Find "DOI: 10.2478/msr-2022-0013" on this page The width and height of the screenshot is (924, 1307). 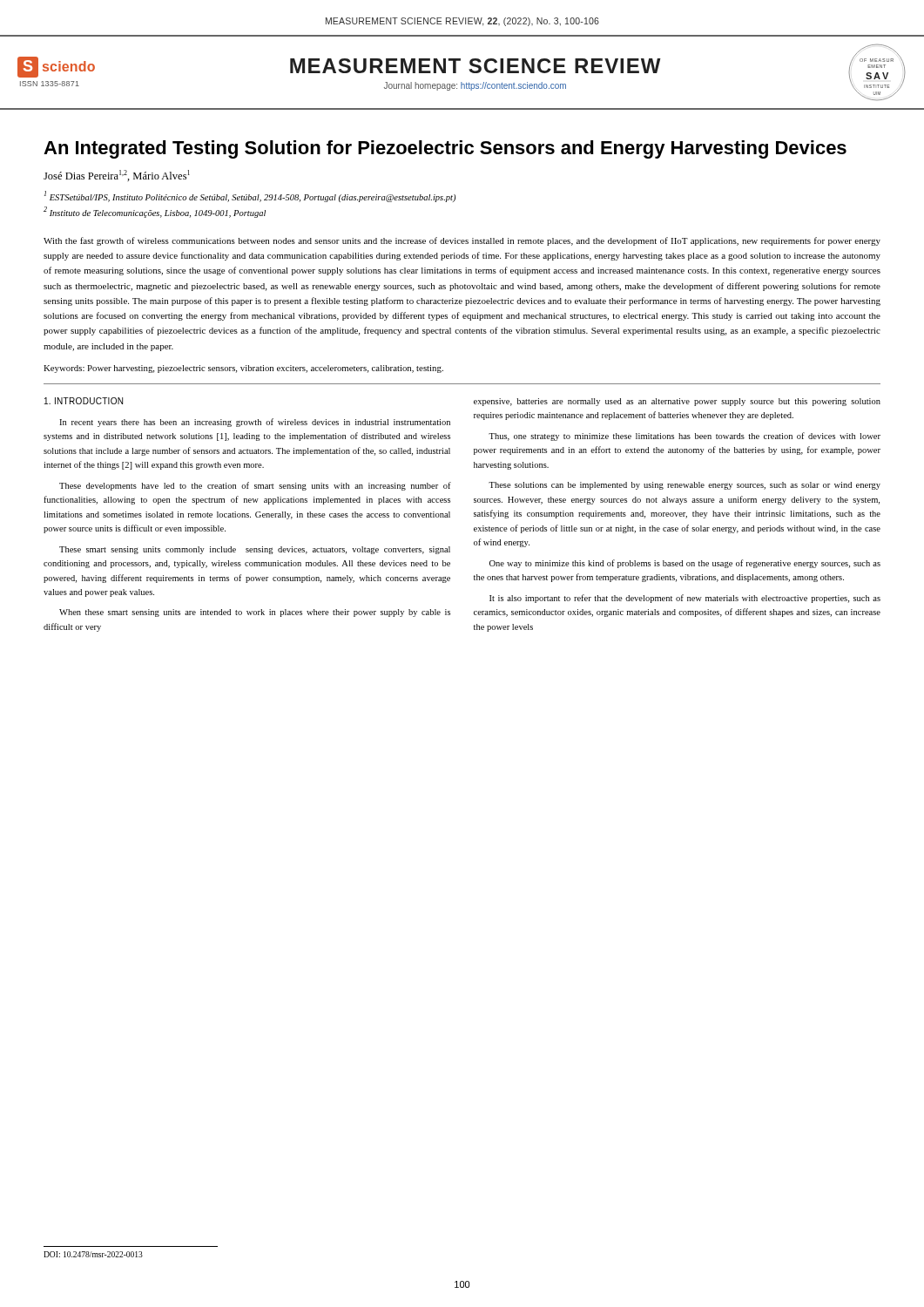(x=93, y=1255)
